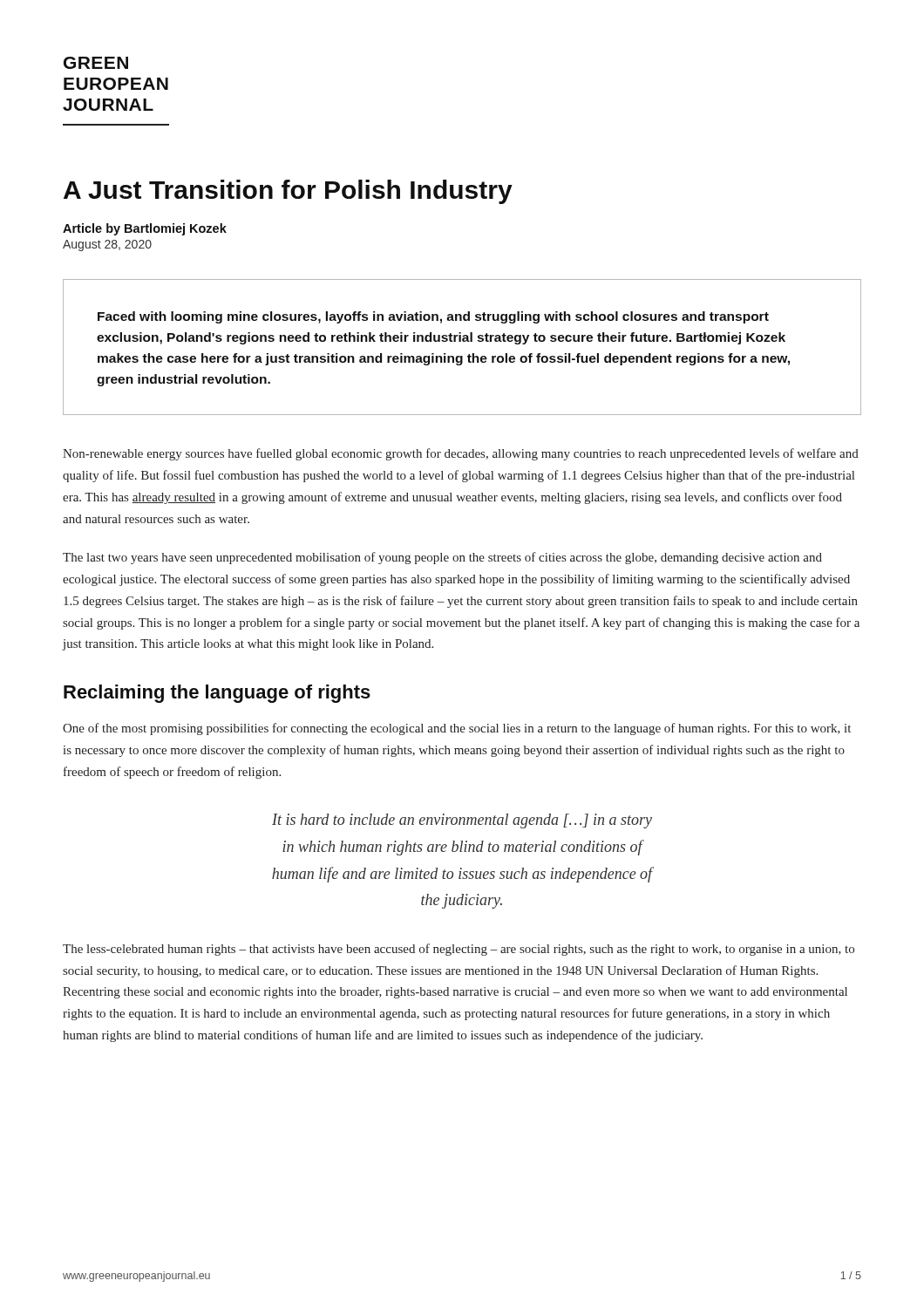Locate the text block containing "One of the most"
Viewport: 924px width, 1308px height.
pyautogui.click(x=457, y=750)
